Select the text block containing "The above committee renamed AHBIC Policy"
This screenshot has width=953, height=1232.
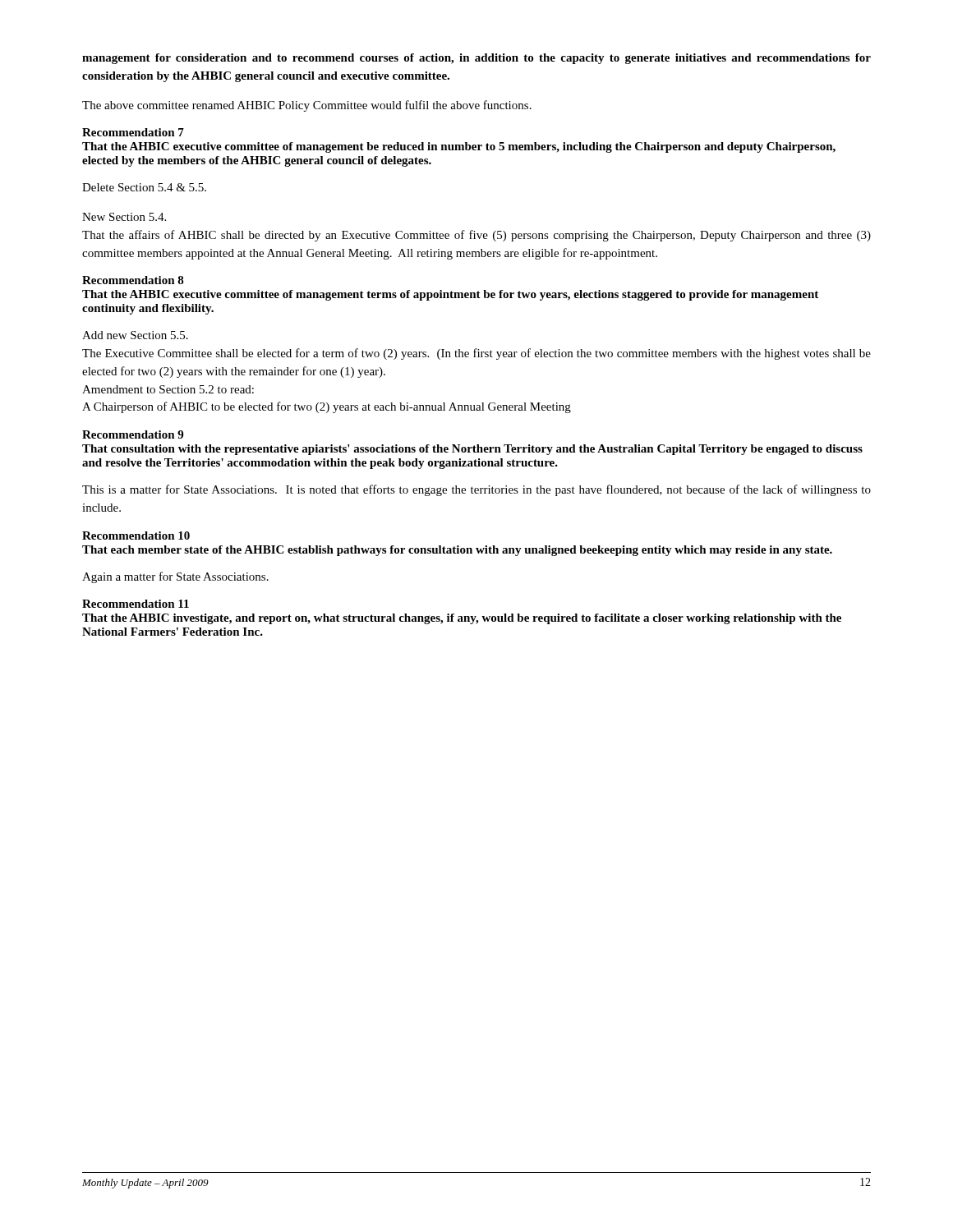307,105
